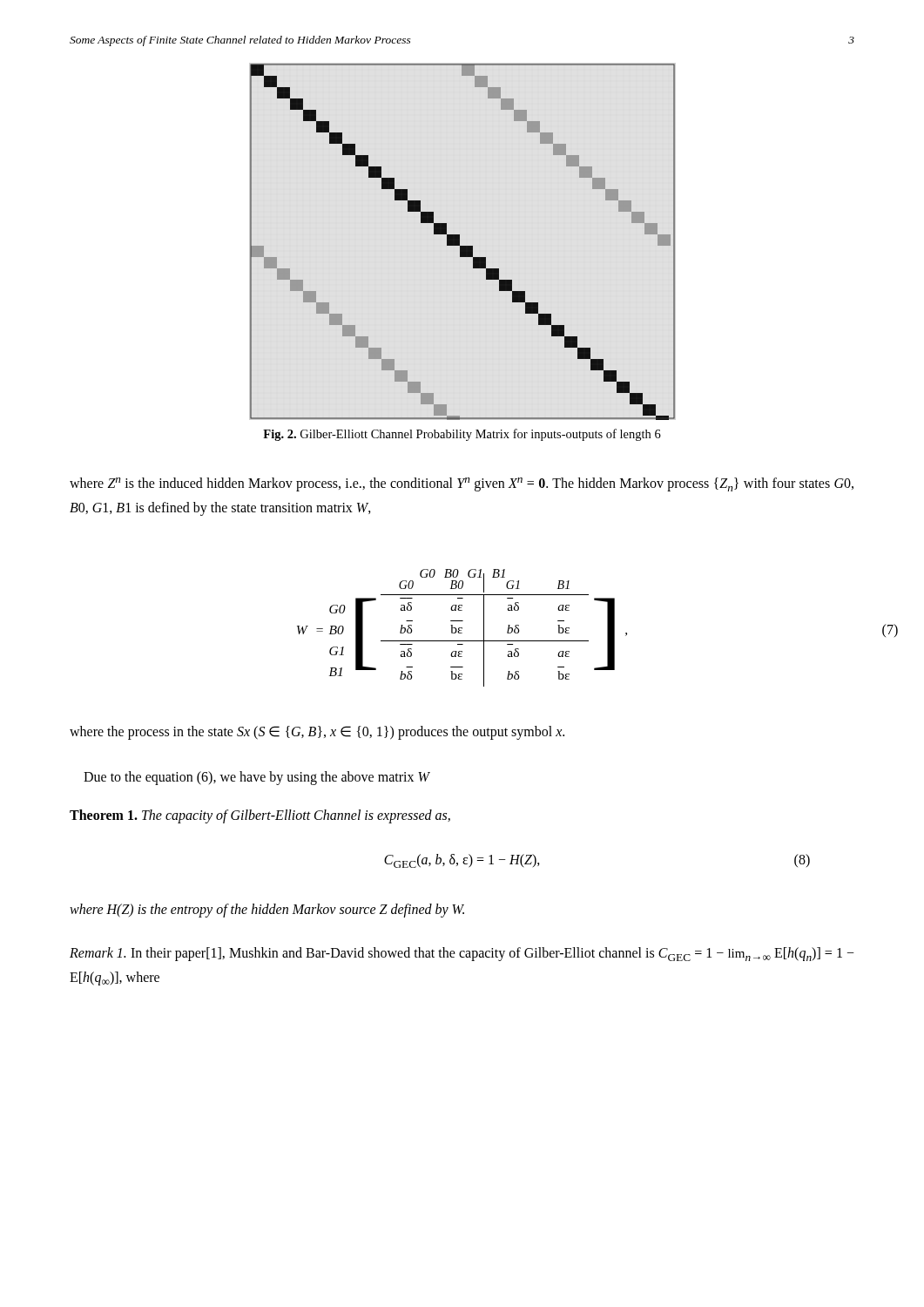Select the passage starting "Theorem 1. The capacity of Gilbert-Elliott Channel is"
This screenshot has width=924, height=1307.
(x=260, y=815)
